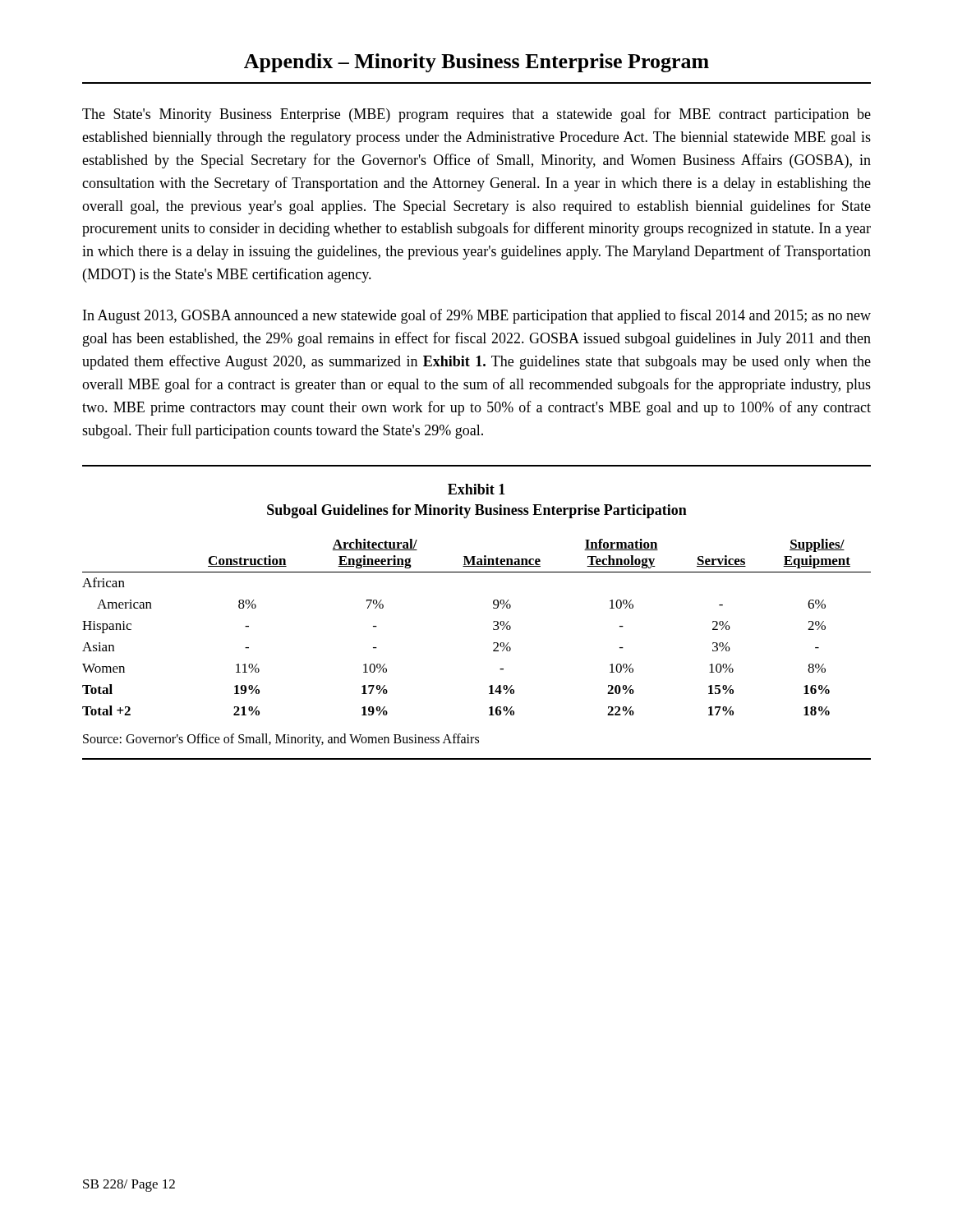Where is the title that starts "Appendix – Minority Business Enterprise"?
This screenshot has width=953, height=1232.
click(x=476, y=61)
